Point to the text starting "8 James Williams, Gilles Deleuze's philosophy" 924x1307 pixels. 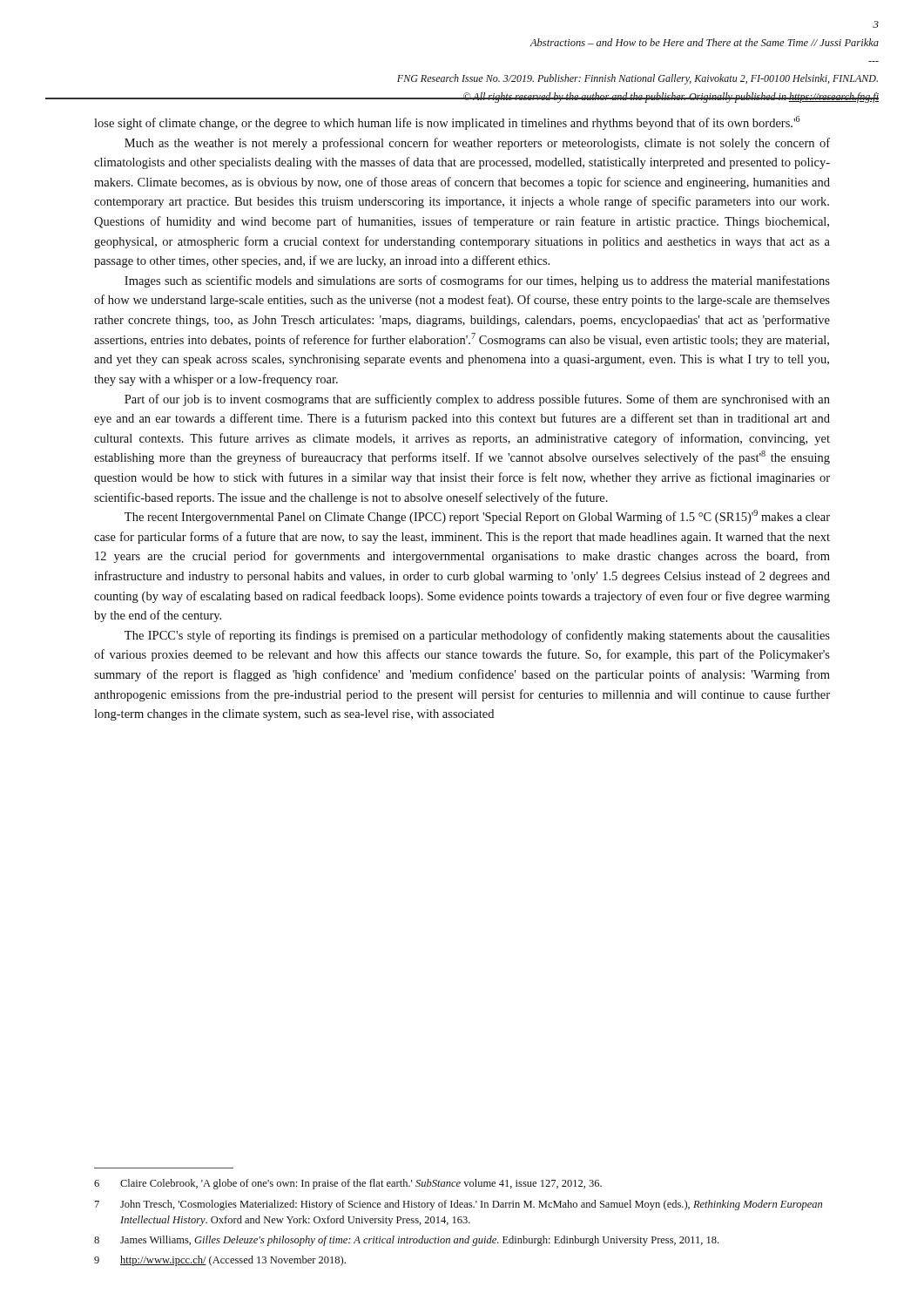462,1240
